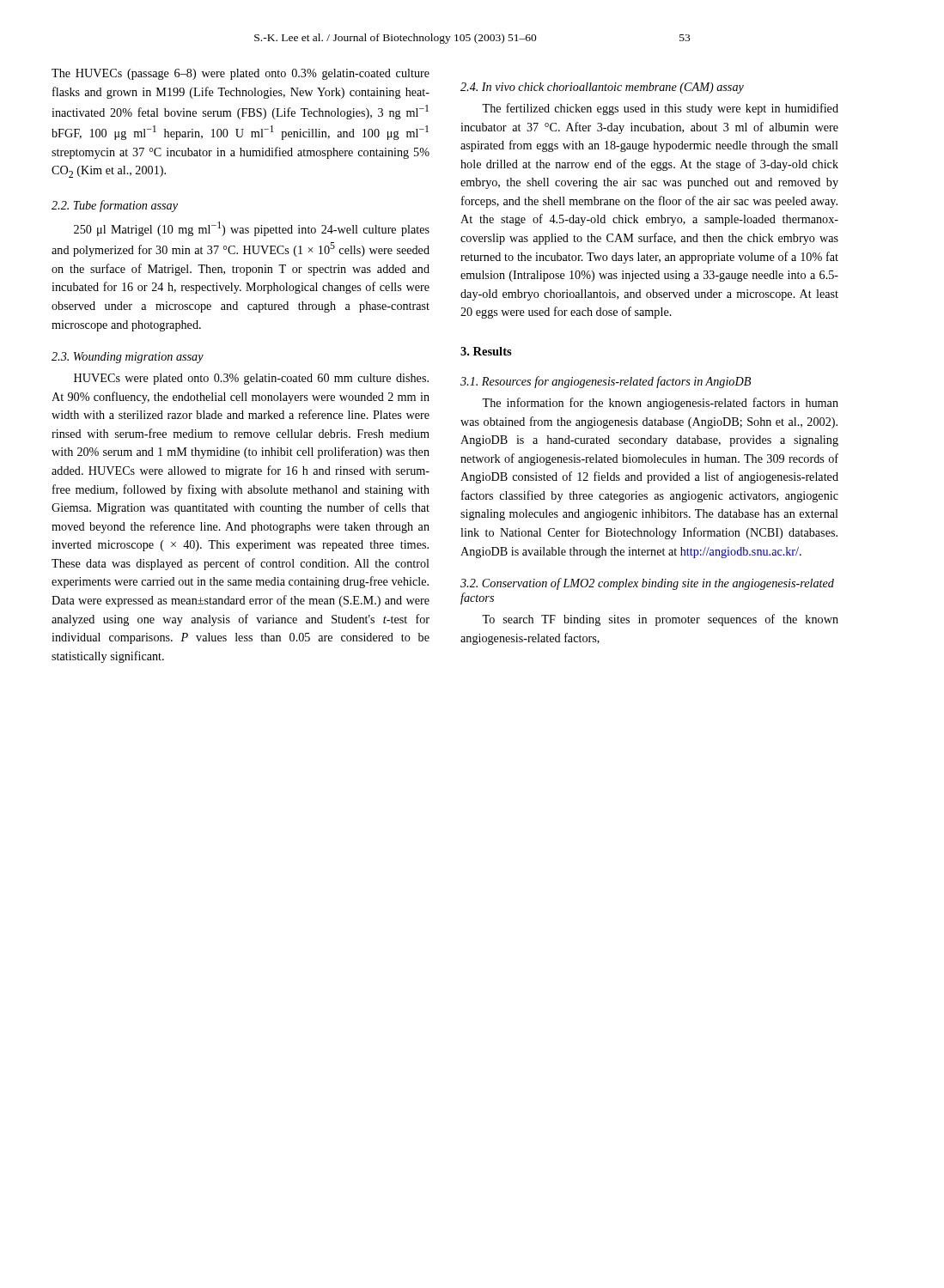
Task: Find the element starting "The HUVECs (passage 6–8) were plated onto 0.3%"
Action: (241, 124)
